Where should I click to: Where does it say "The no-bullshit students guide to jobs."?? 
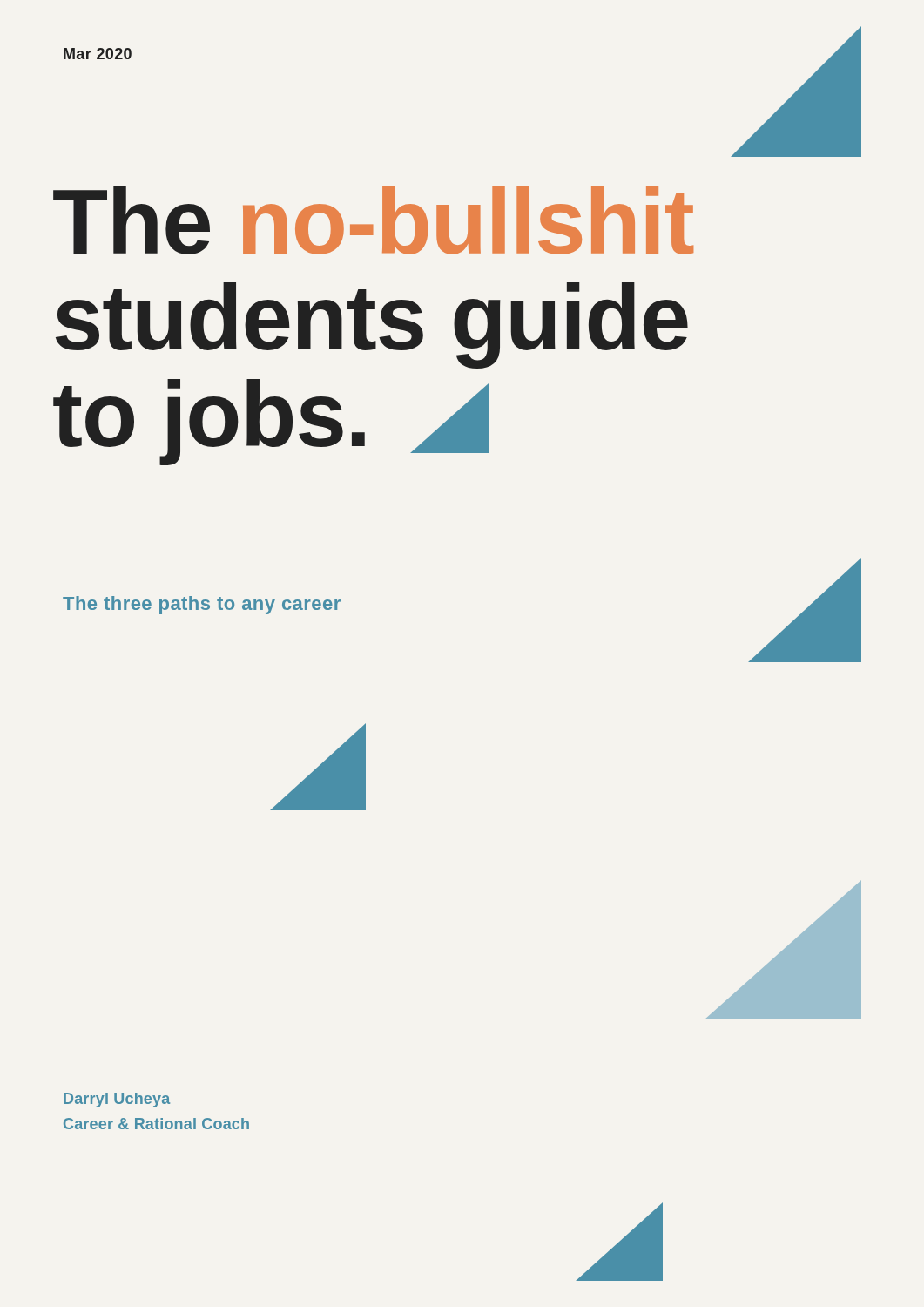pos(373,318)
